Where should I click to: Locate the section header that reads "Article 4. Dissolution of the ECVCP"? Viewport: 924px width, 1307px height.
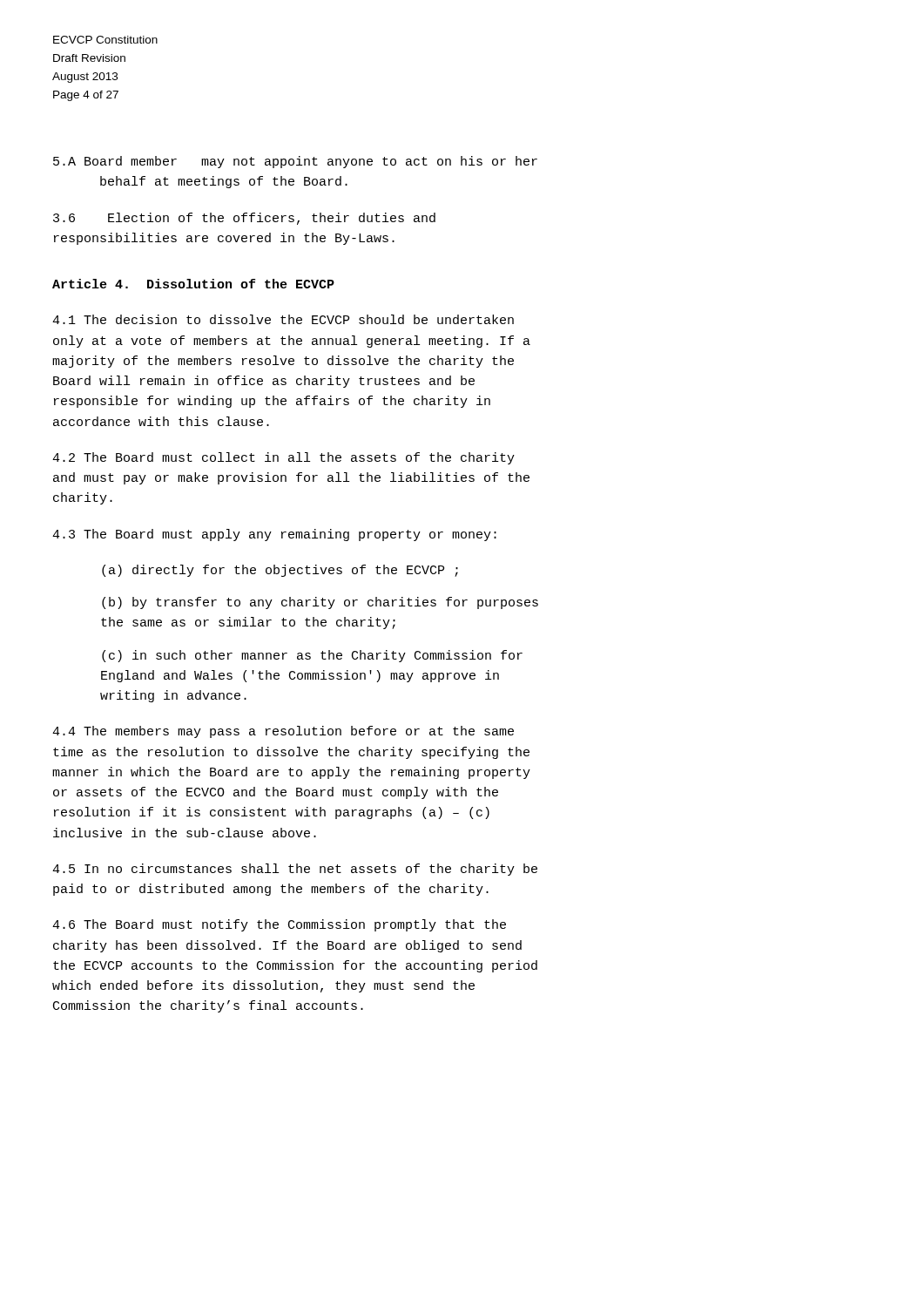[x=193, y=285]
